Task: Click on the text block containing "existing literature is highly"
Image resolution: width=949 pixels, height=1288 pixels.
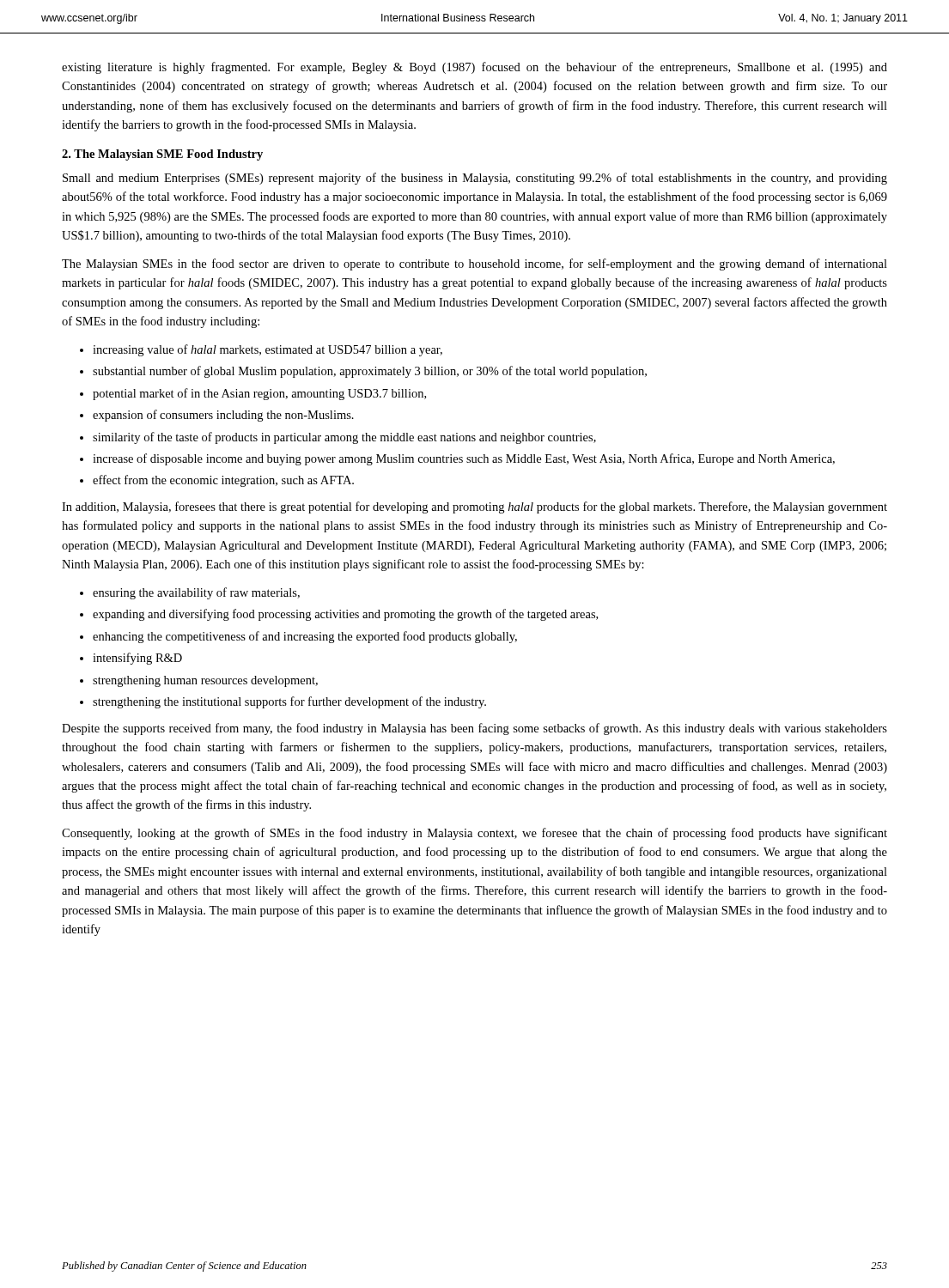Action: [474, 96]
